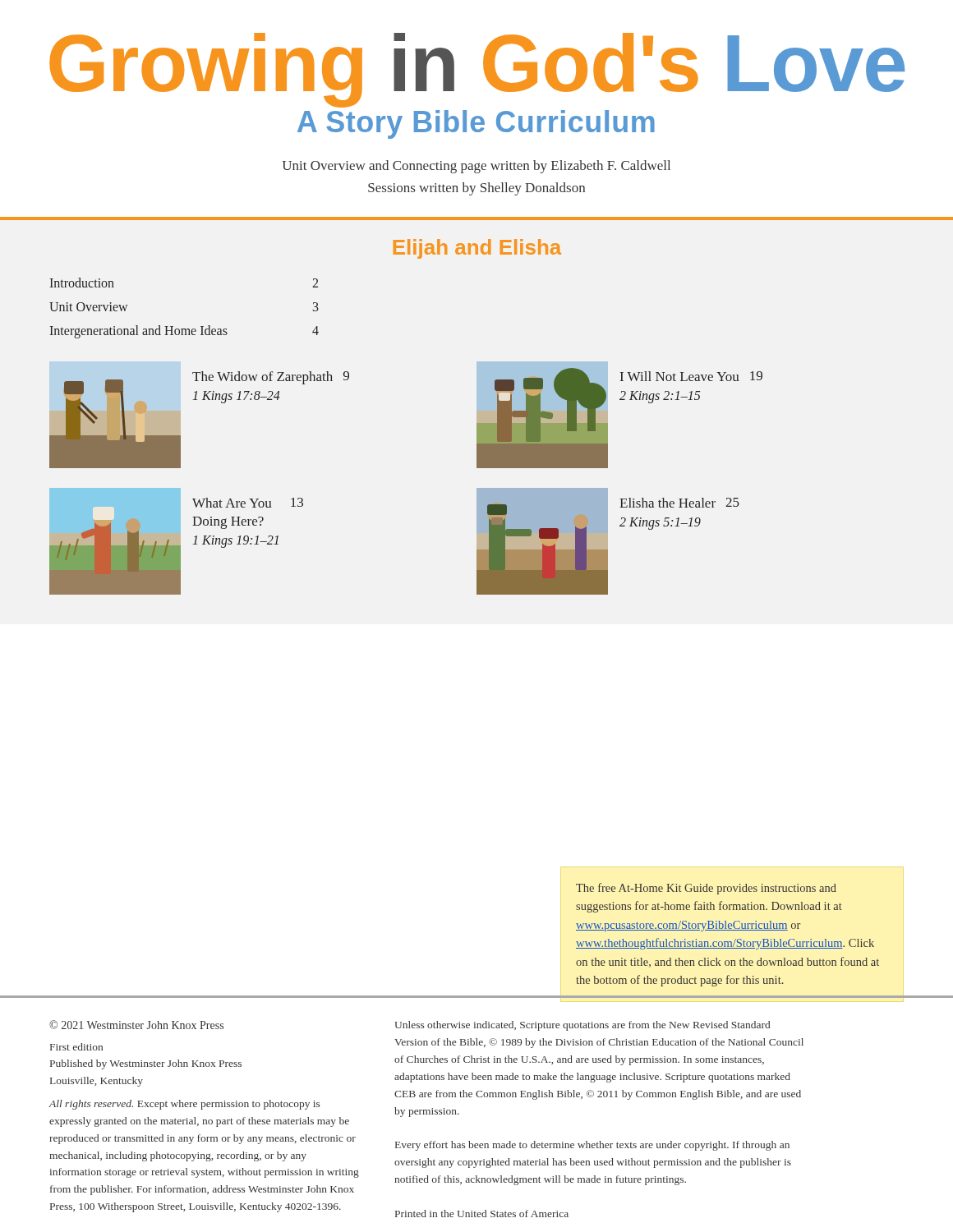Point to the region starting "Elijah and Elisha"
Image resolution: width=953 pixels, height=1232 pixels.
pyautogui.click(x=476, y=248)
